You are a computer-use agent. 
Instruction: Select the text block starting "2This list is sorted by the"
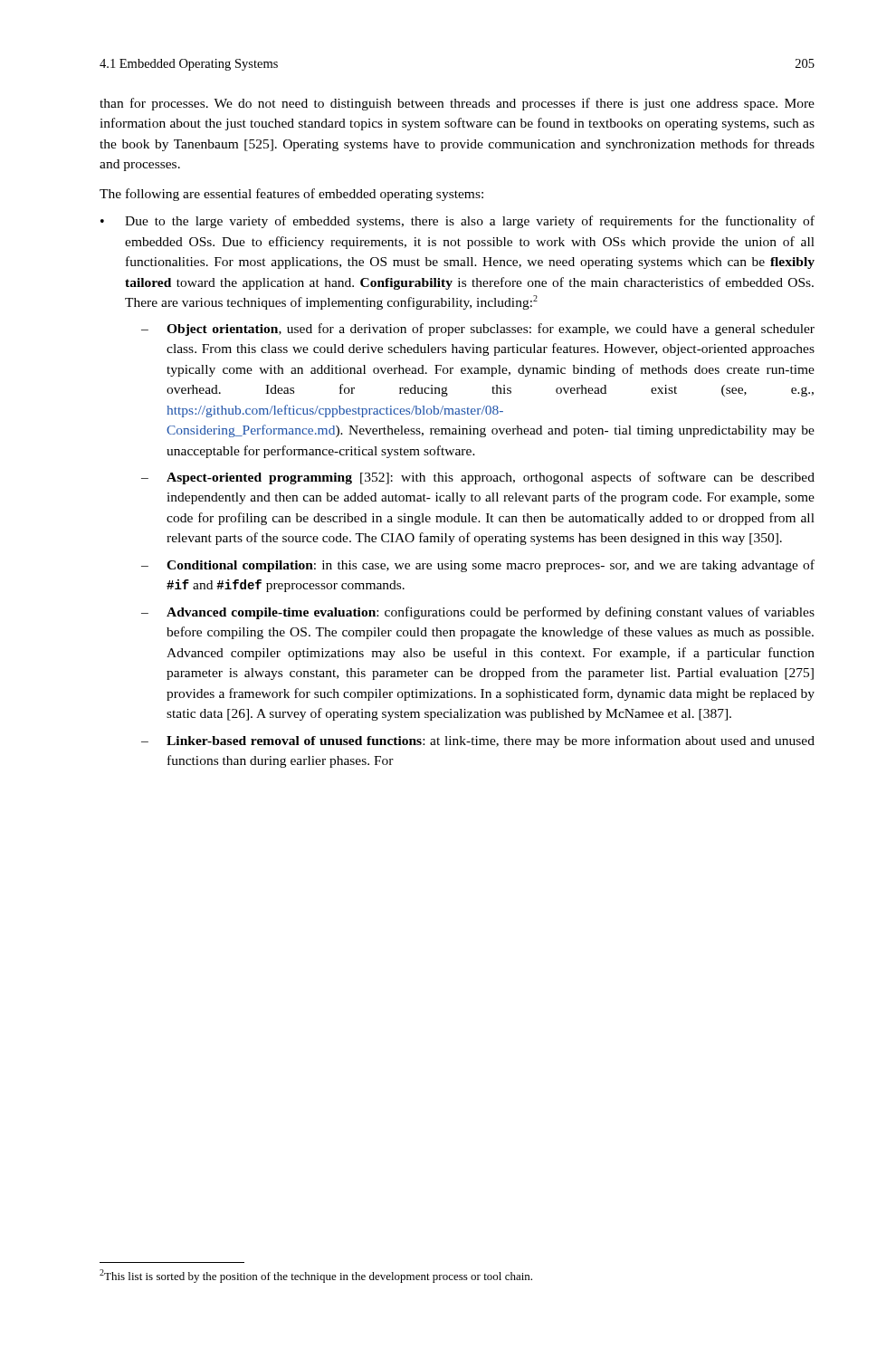pos(316,1276)
